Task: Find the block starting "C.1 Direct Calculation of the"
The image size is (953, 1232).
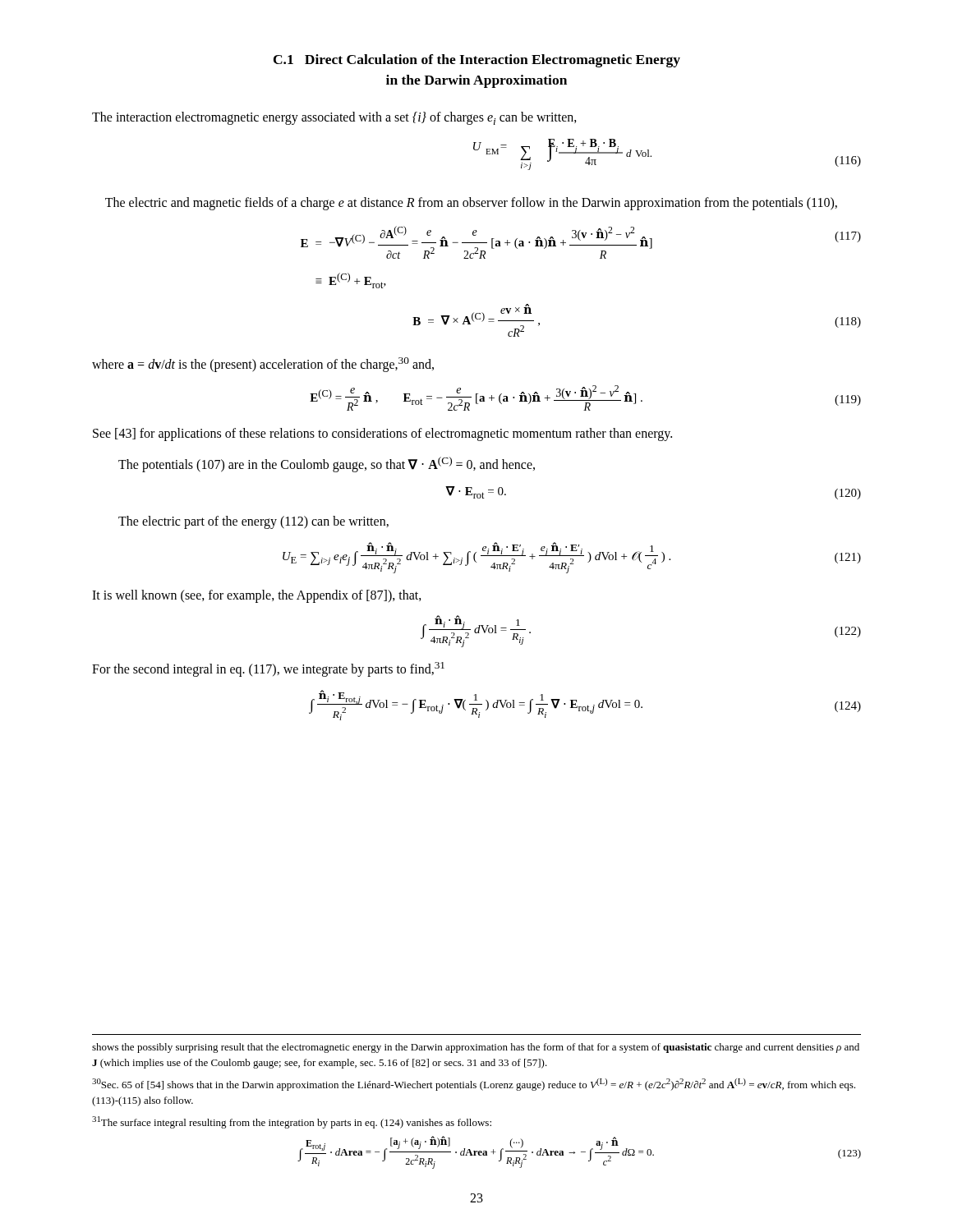Action: pos(476,70)
